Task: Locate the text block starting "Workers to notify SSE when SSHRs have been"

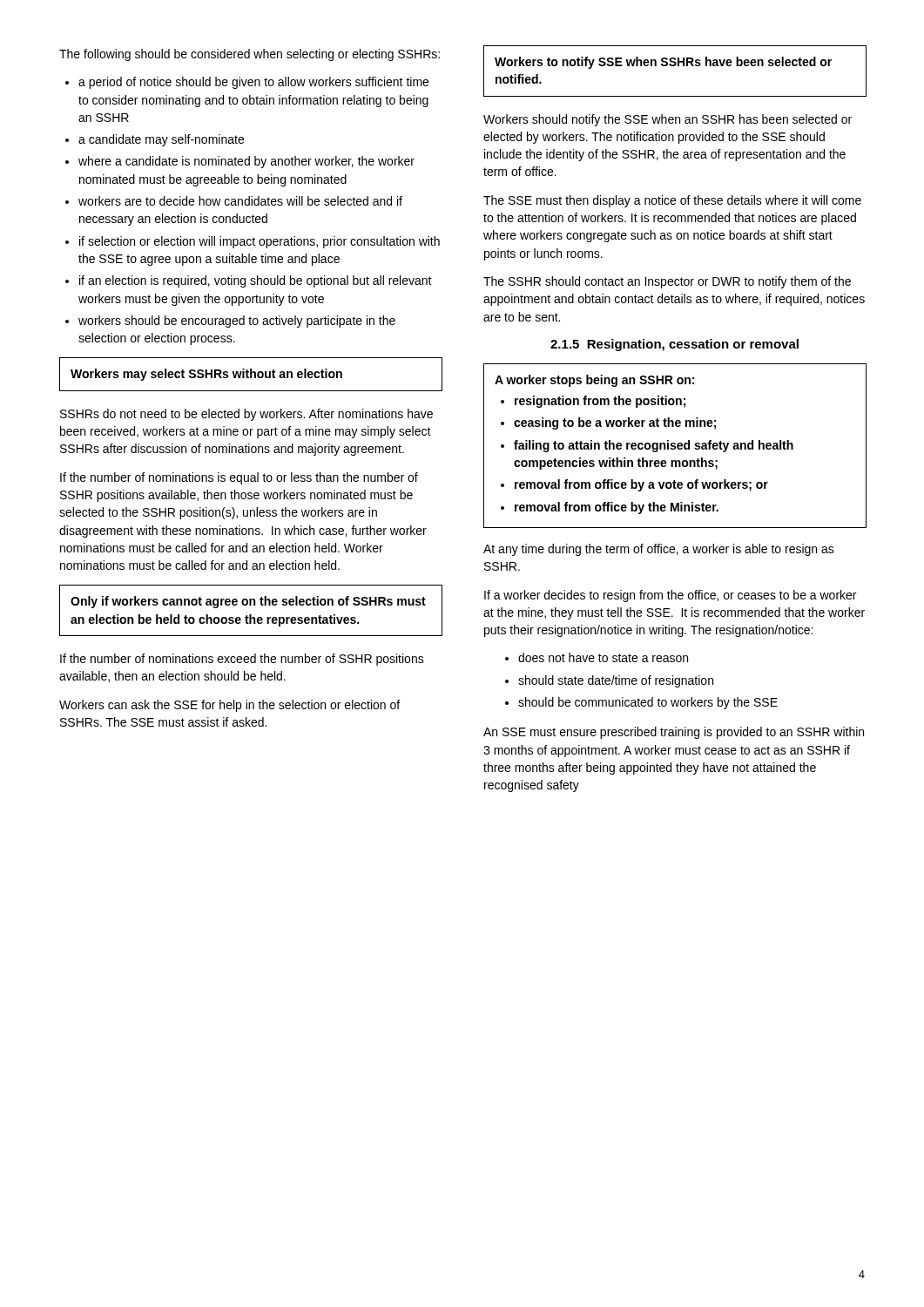Action: 675,71
